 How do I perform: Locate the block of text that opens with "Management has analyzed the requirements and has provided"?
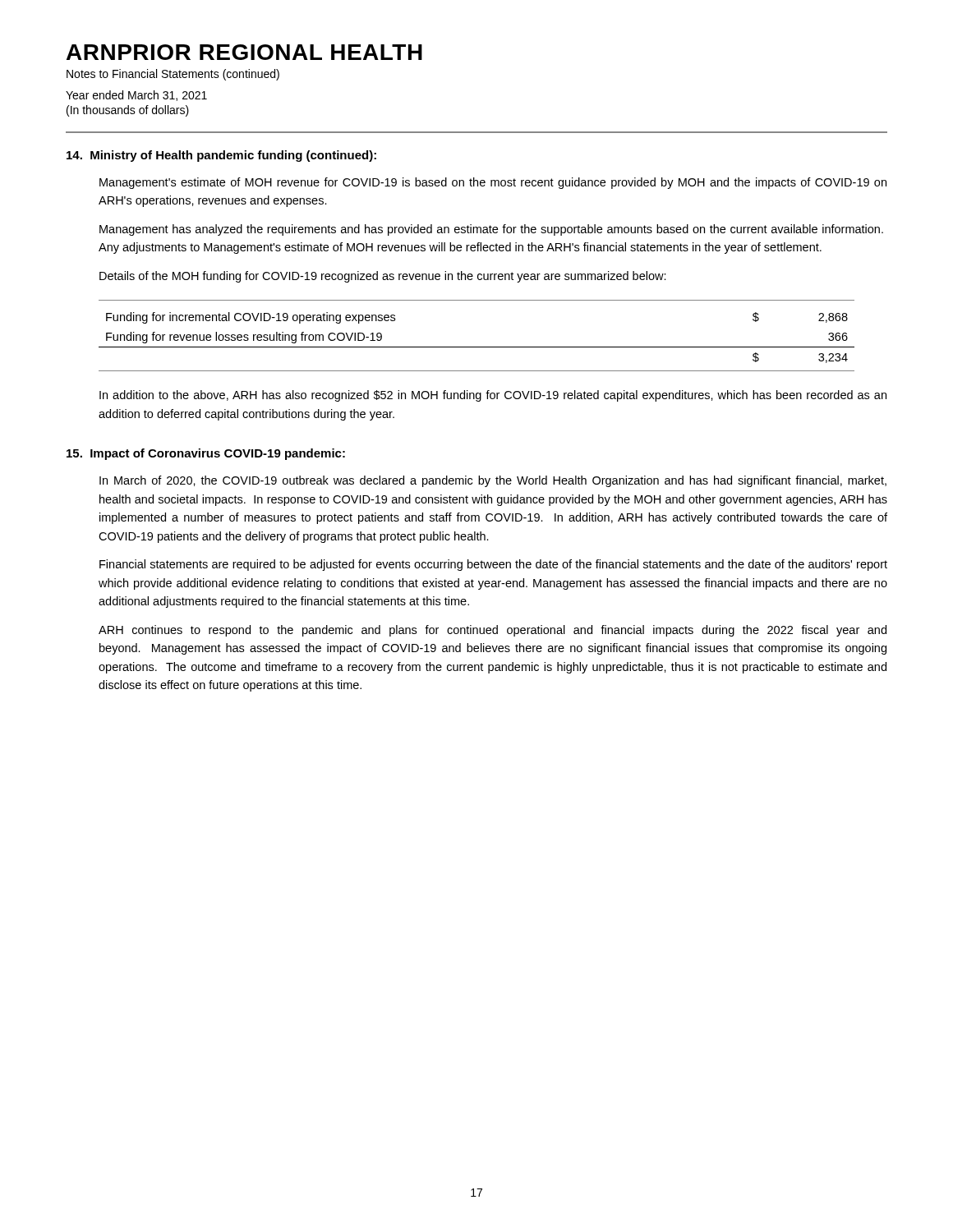pos(493,238)
